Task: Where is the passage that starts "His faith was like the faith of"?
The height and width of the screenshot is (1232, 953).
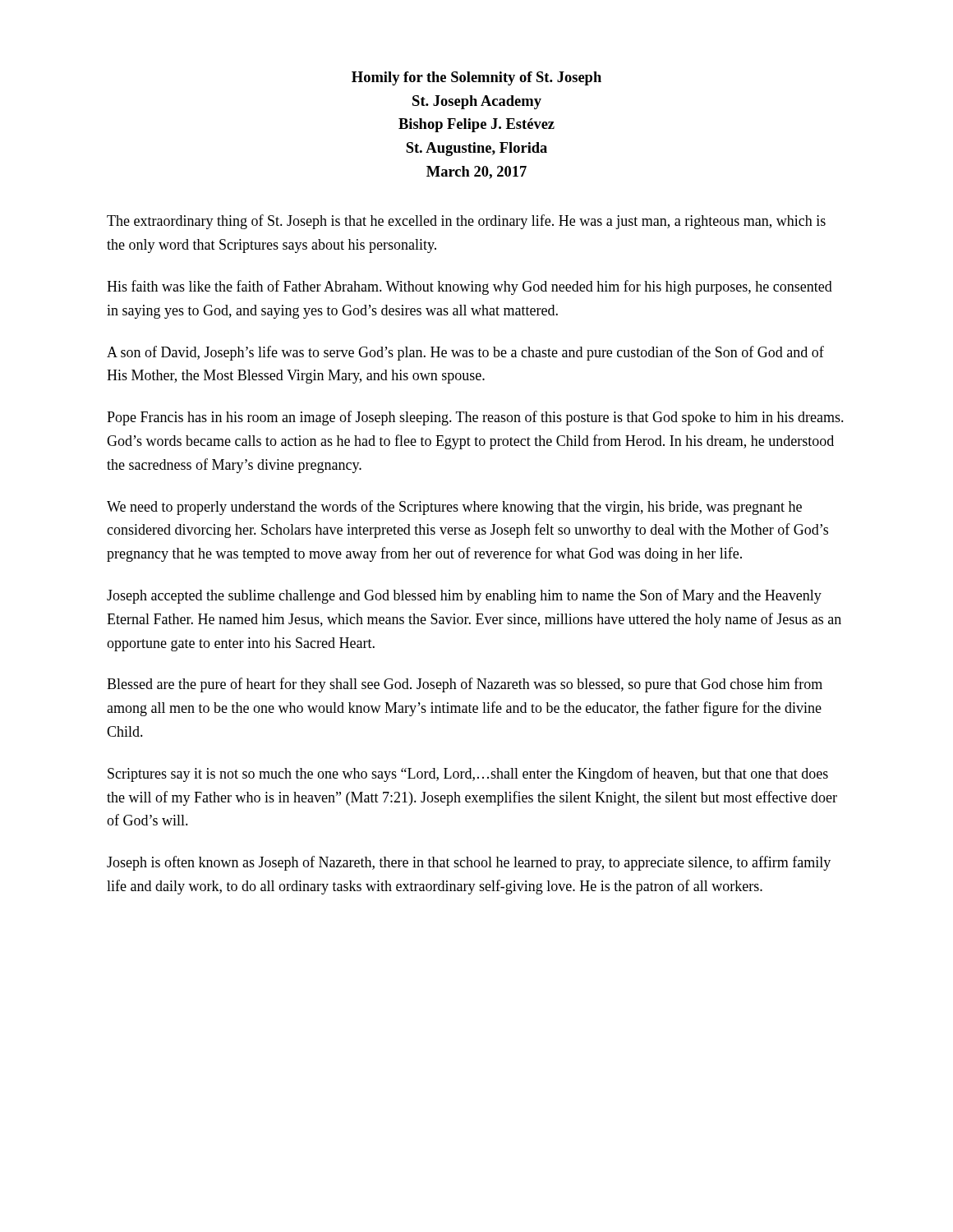Action: pyautogui.click(x=469, y=298)
